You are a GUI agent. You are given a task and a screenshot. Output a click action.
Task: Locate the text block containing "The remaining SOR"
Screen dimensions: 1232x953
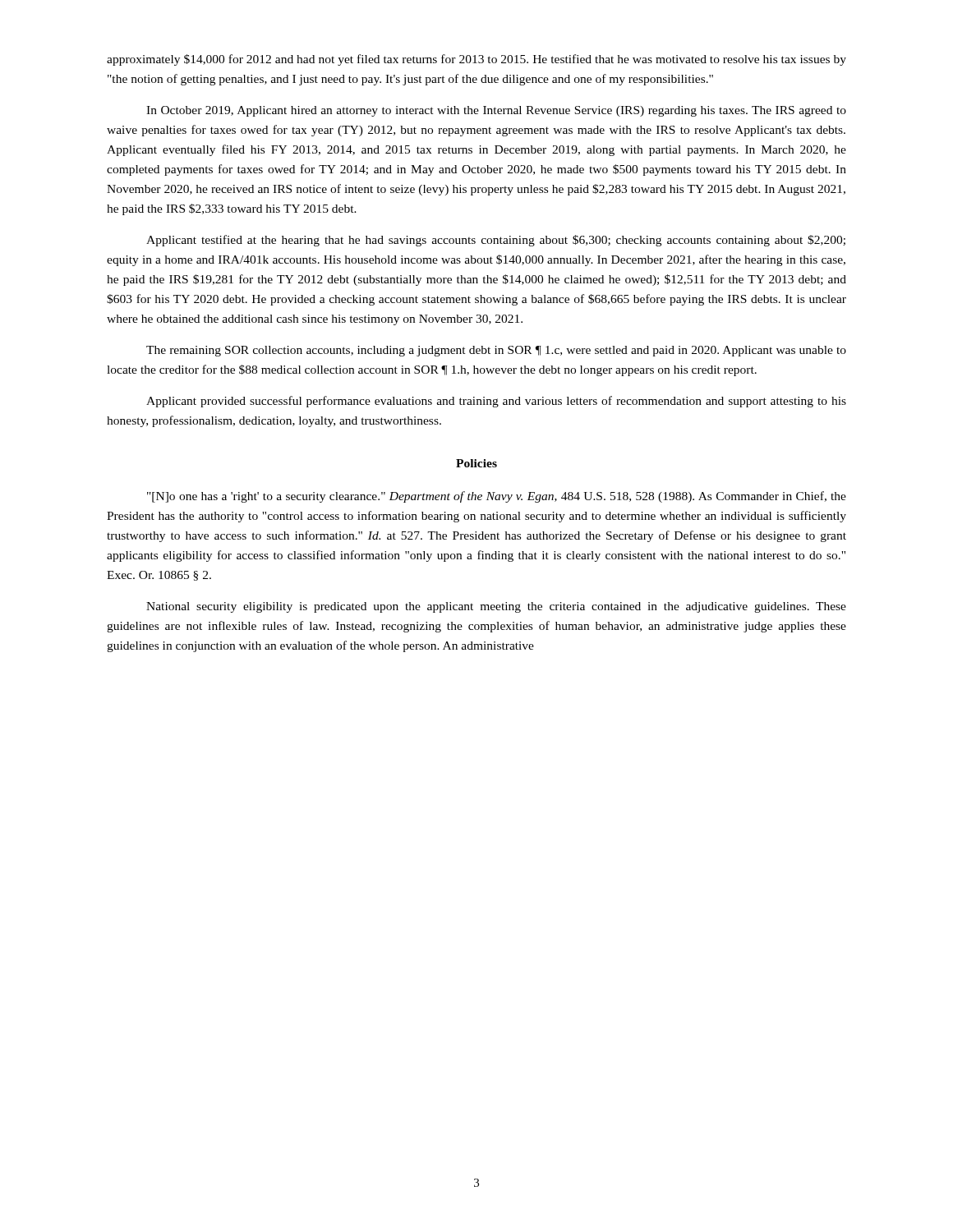pyautogui.click(x=476, y=359)
